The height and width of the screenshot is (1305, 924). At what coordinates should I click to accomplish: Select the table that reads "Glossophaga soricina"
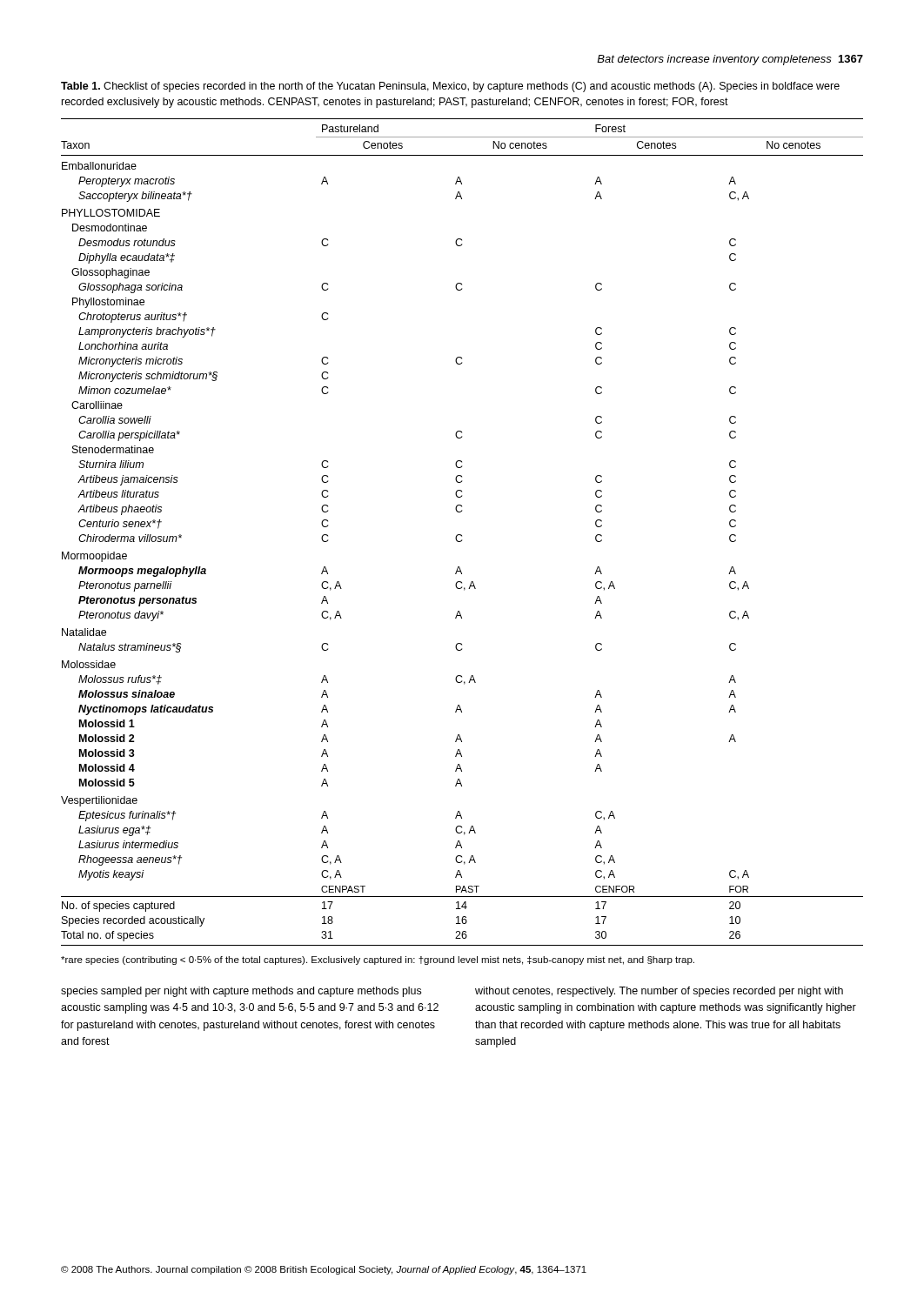tap(462, 532)
